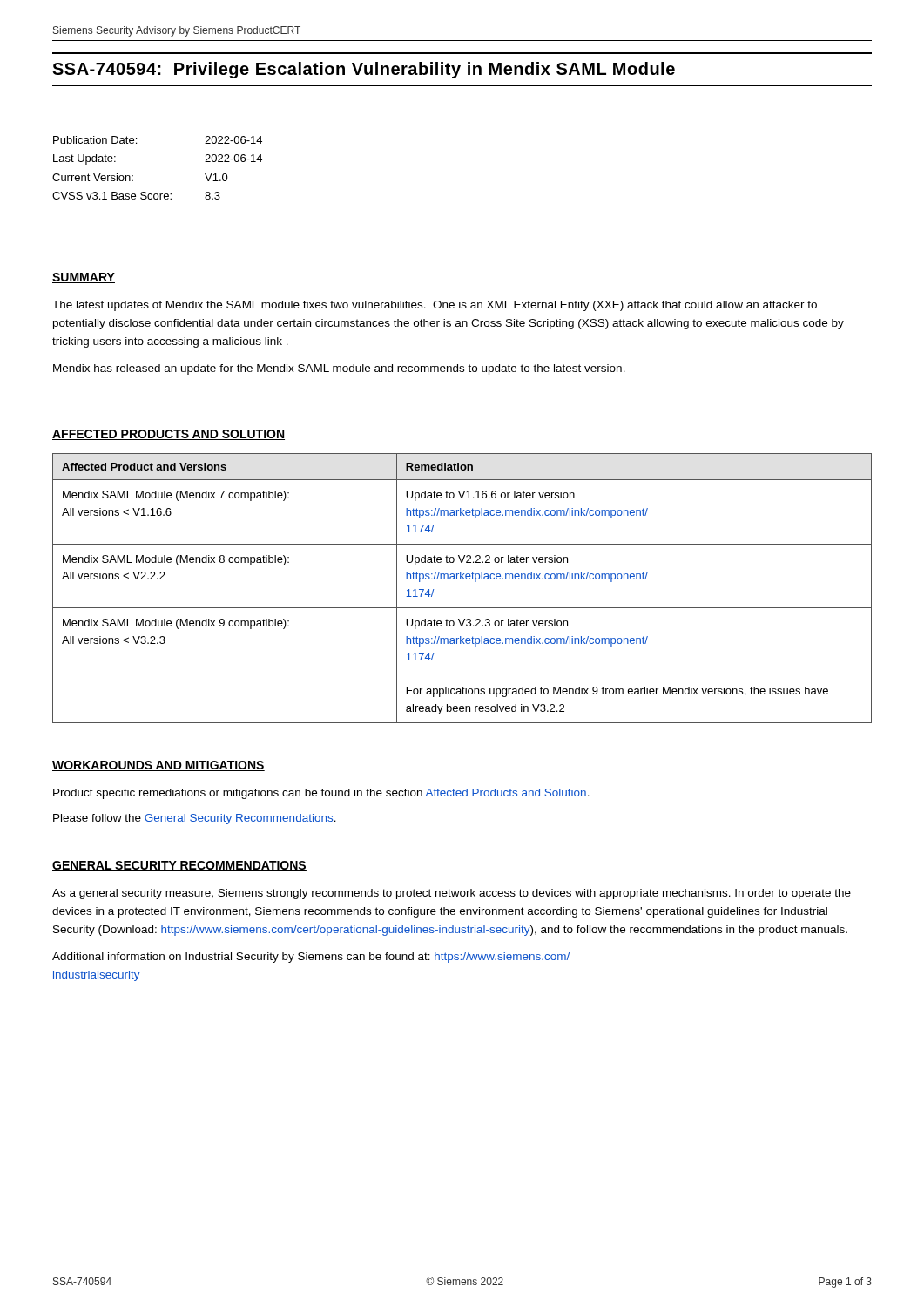This screenshot has width=924, height=1307.
Task: Click on the text block containing "The latest updates of Mendix the"
Action: pyautogui.click(x=462, y=337)
